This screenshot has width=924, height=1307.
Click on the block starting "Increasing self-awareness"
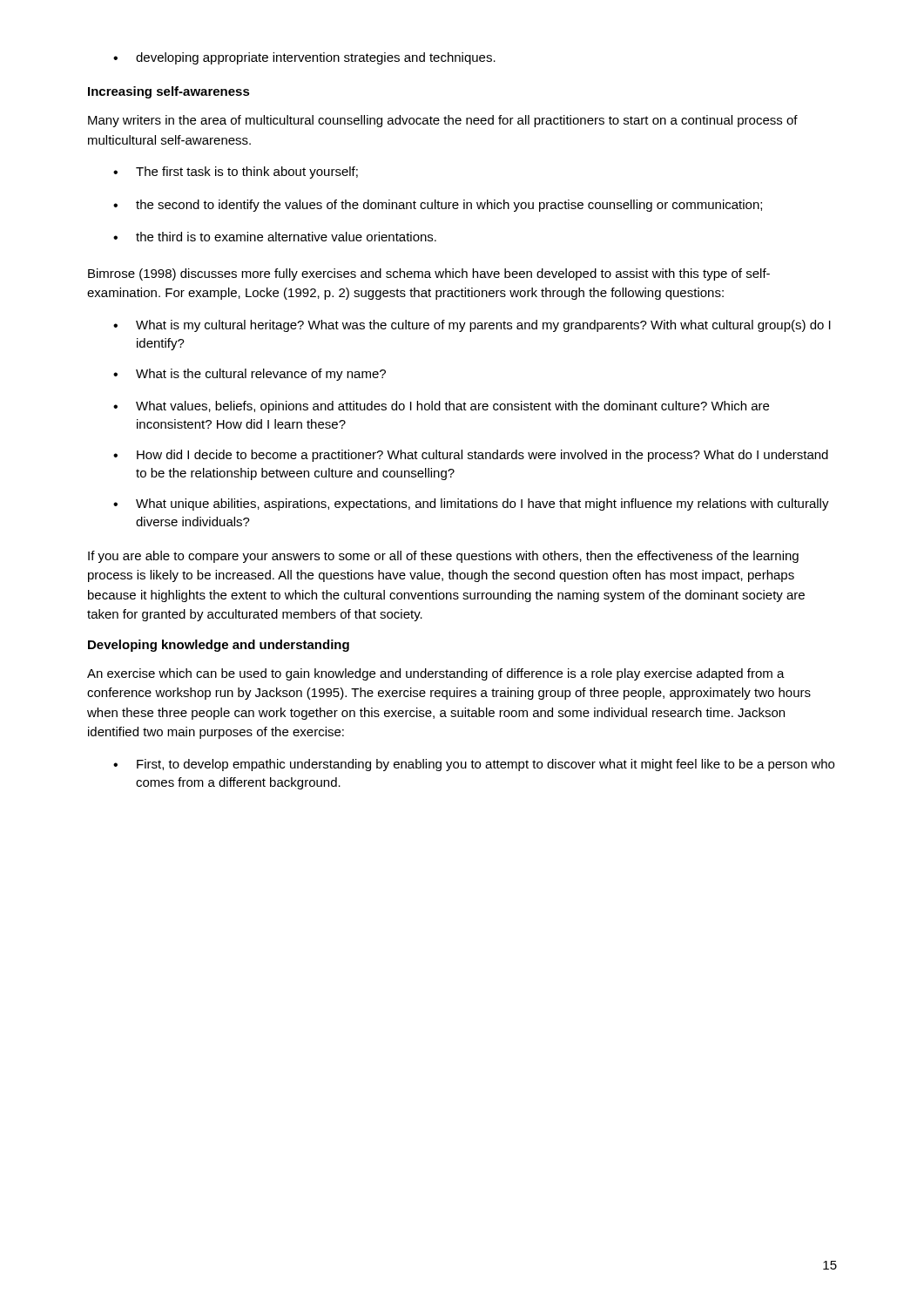168,91
